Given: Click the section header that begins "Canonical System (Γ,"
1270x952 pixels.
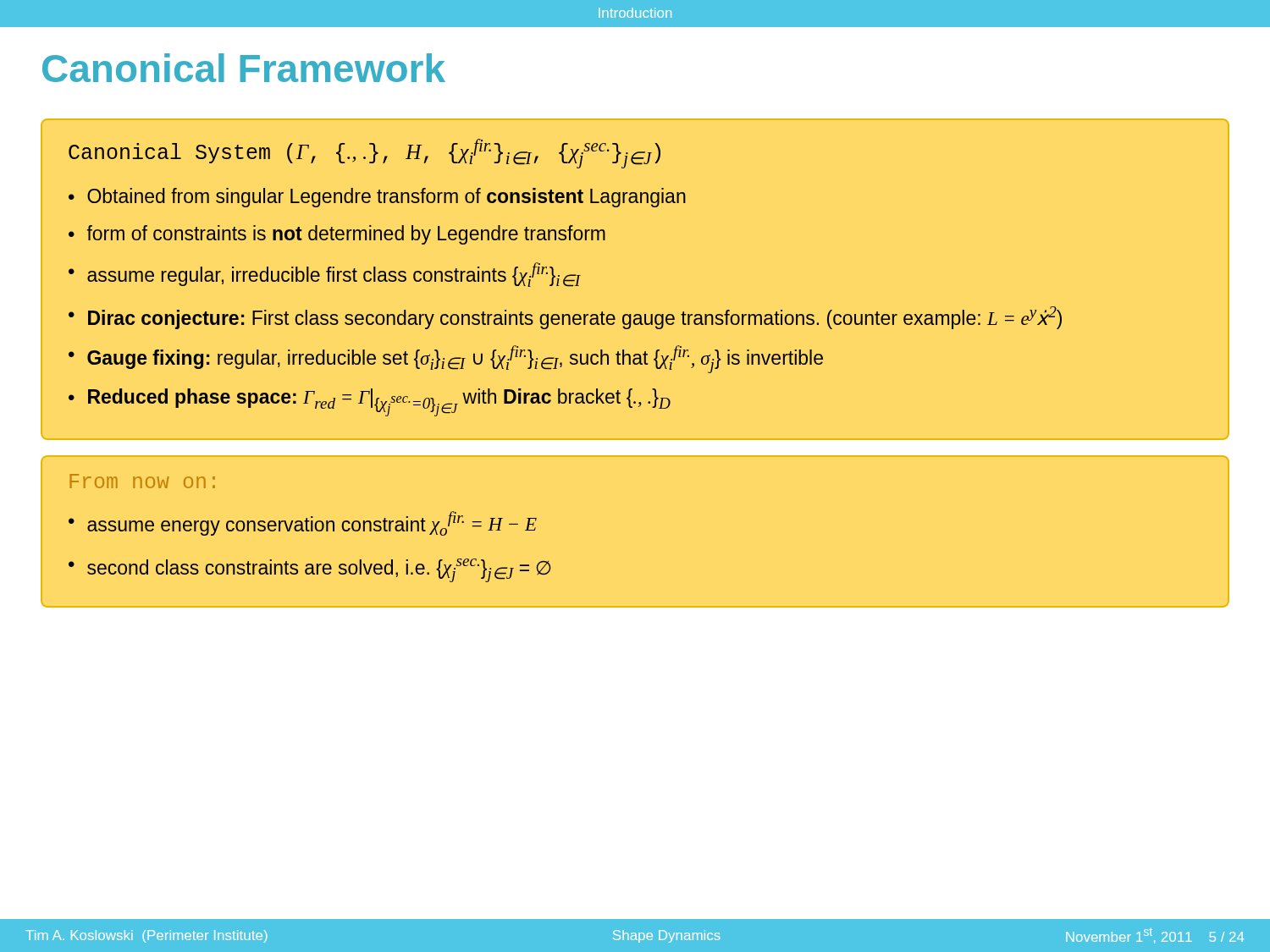Looking at the screenshot, I should [366, 152].
